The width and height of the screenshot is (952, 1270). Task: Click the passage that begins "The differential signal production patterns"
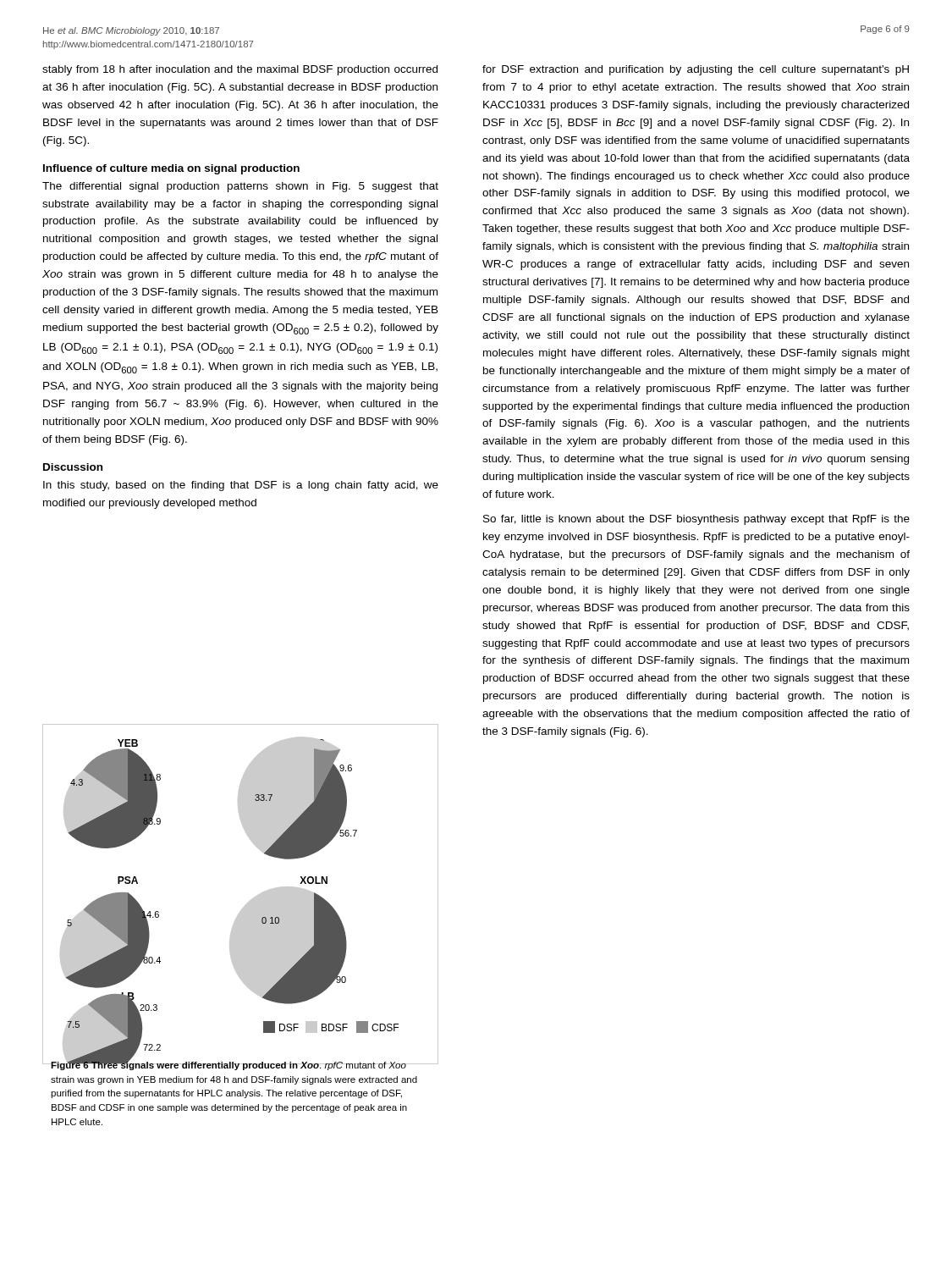[x=240, y=313]
